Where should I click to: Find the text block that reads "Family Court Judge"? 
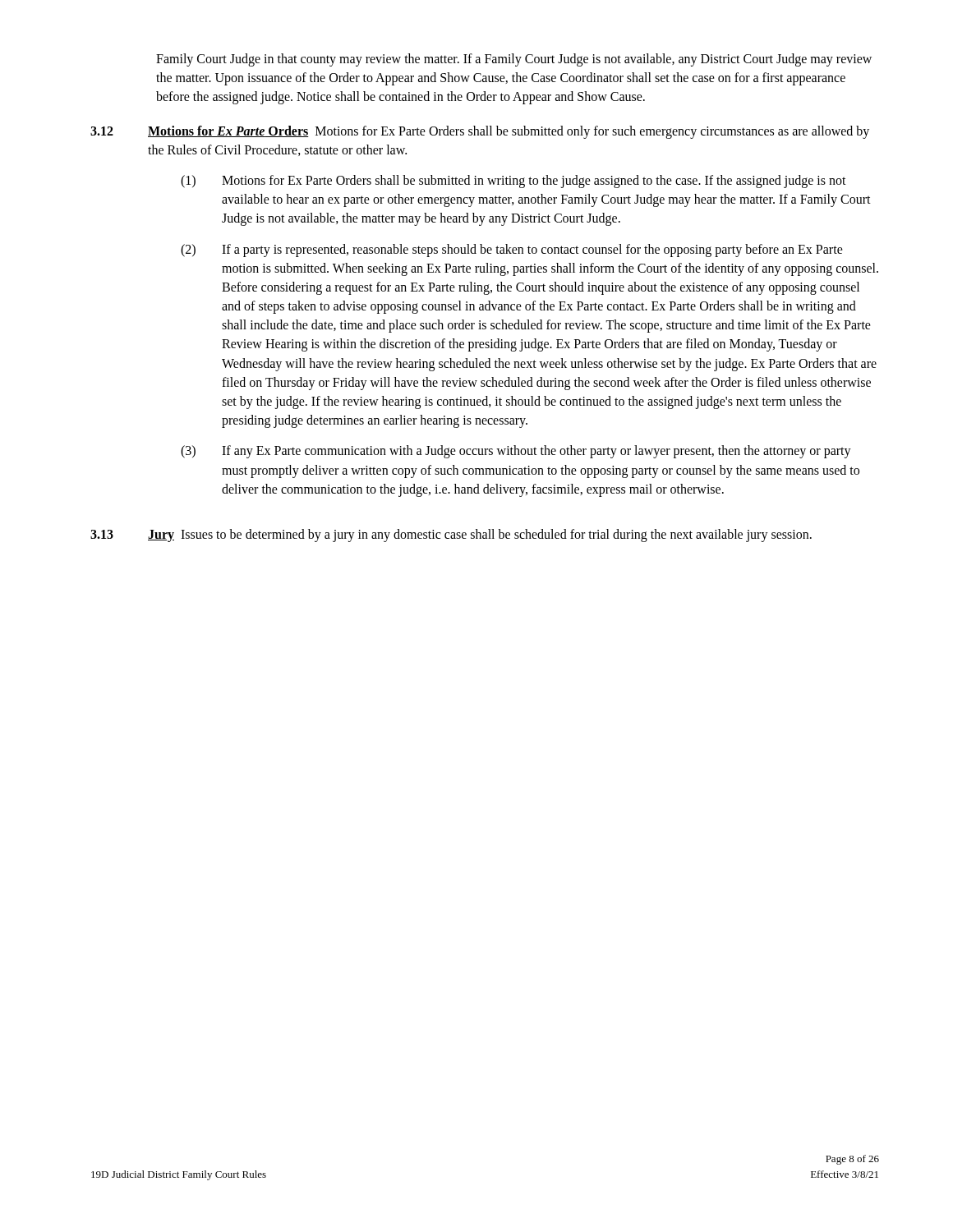[514, 78]
